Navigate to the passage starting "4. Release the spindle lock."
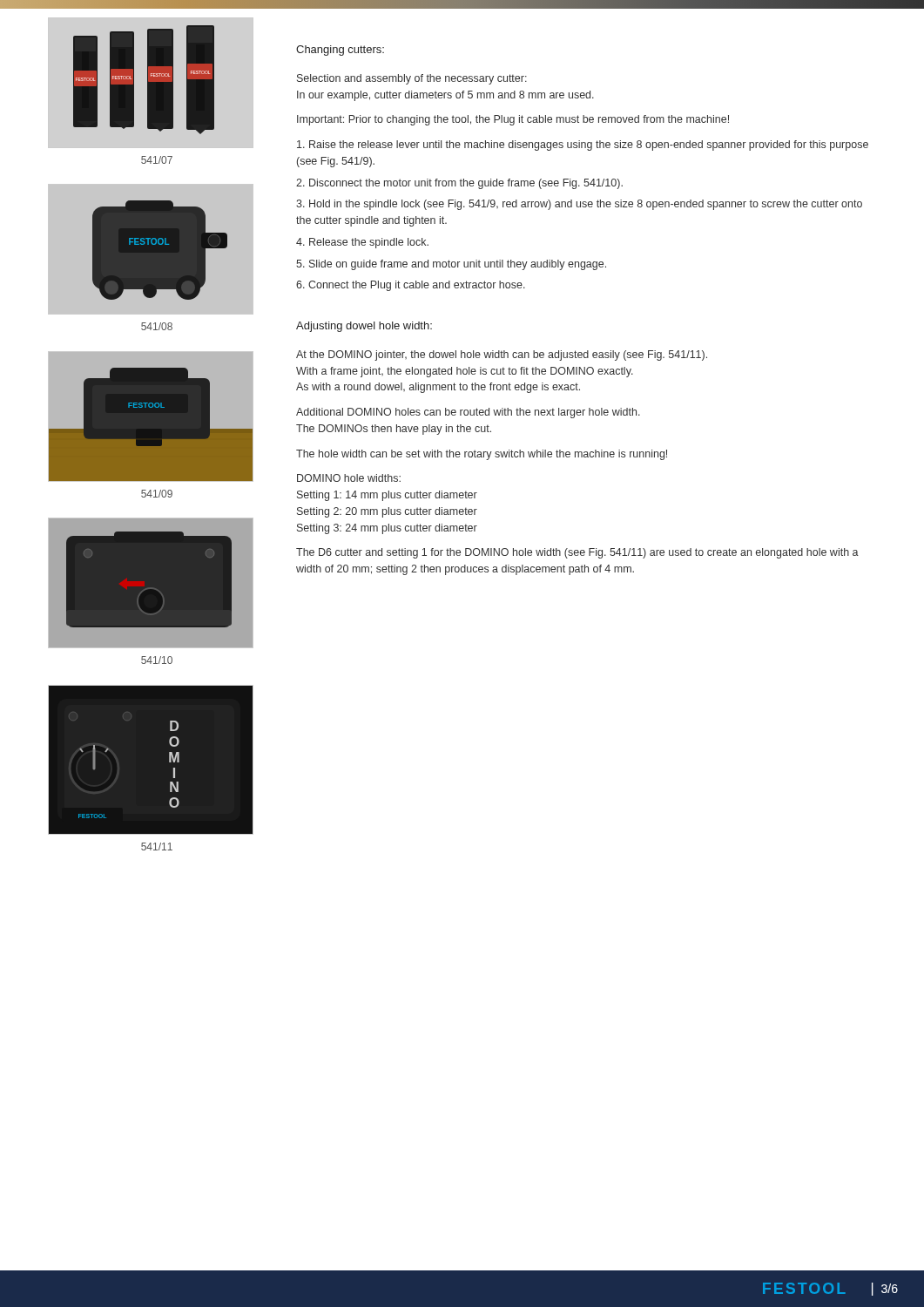Viewport: 924px width, 1307px height. pyautogui.click(x=363, y=242)
